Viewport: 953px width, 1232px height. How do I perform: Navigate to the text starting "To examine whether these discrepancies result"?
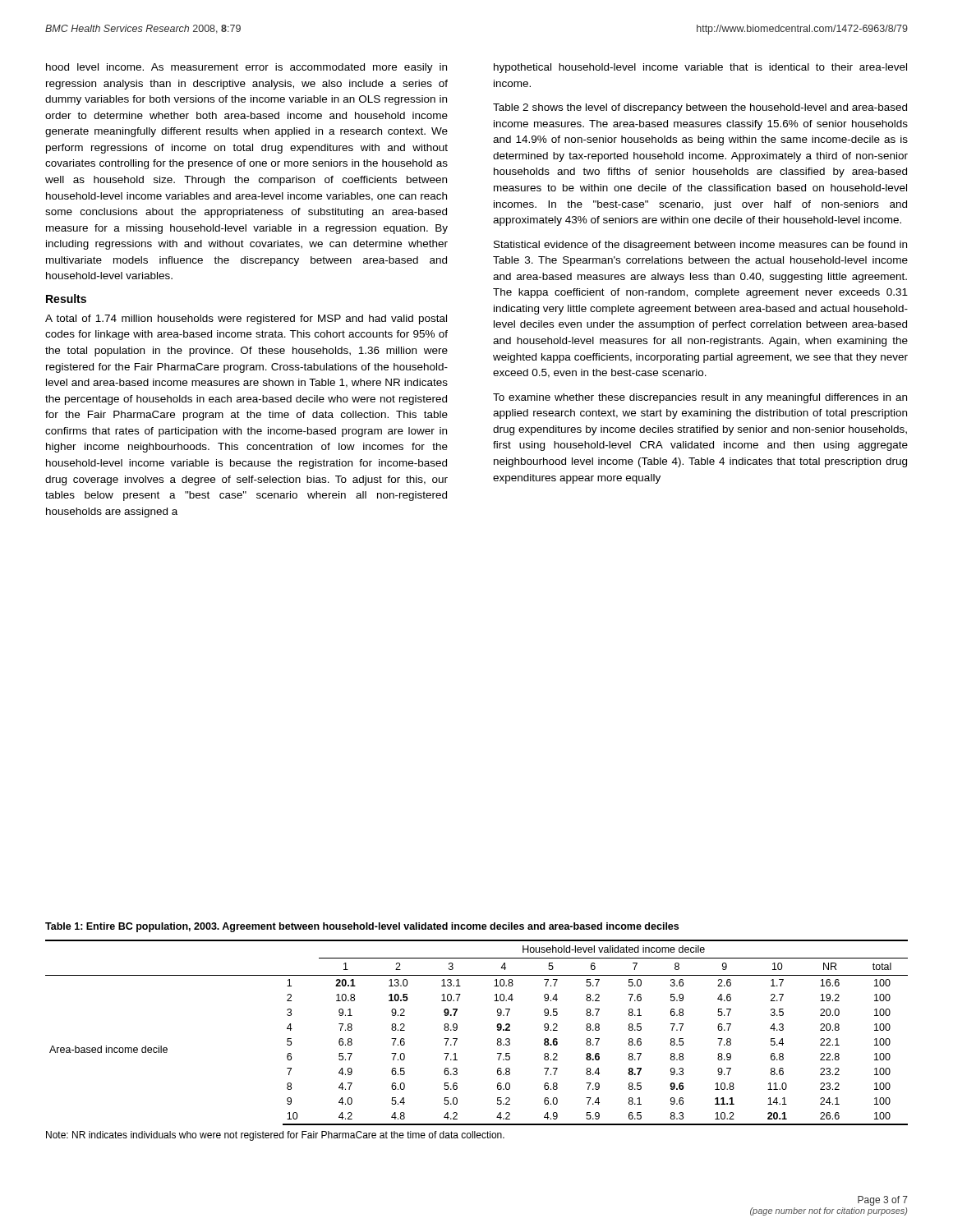point(700,437)
